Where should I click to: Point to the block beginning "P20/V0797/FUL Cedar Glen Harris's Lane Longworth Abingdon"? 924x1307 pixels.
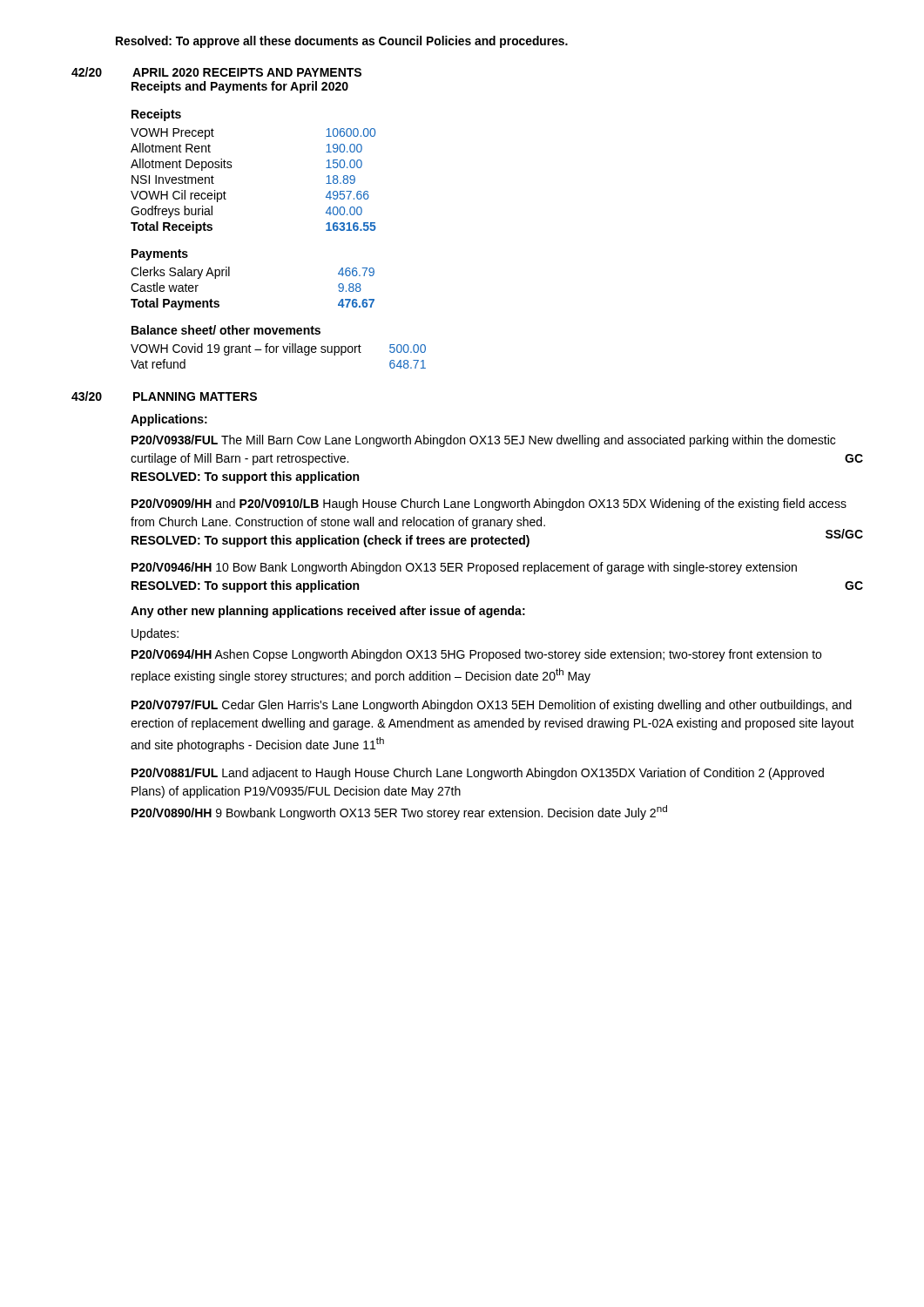pos(492,725)
